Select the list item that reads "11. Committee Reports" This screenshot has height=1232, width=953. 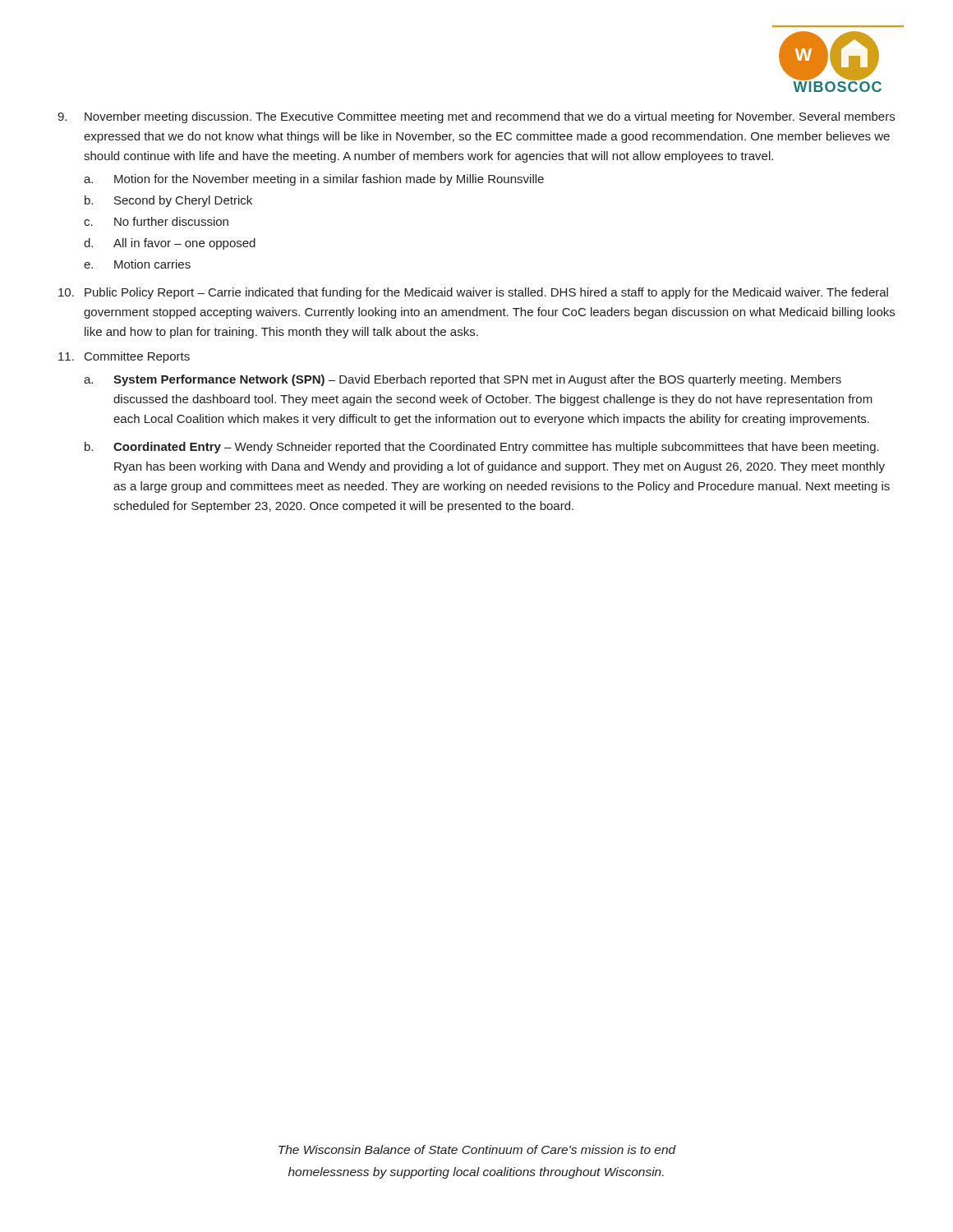(x=476, y=435)
